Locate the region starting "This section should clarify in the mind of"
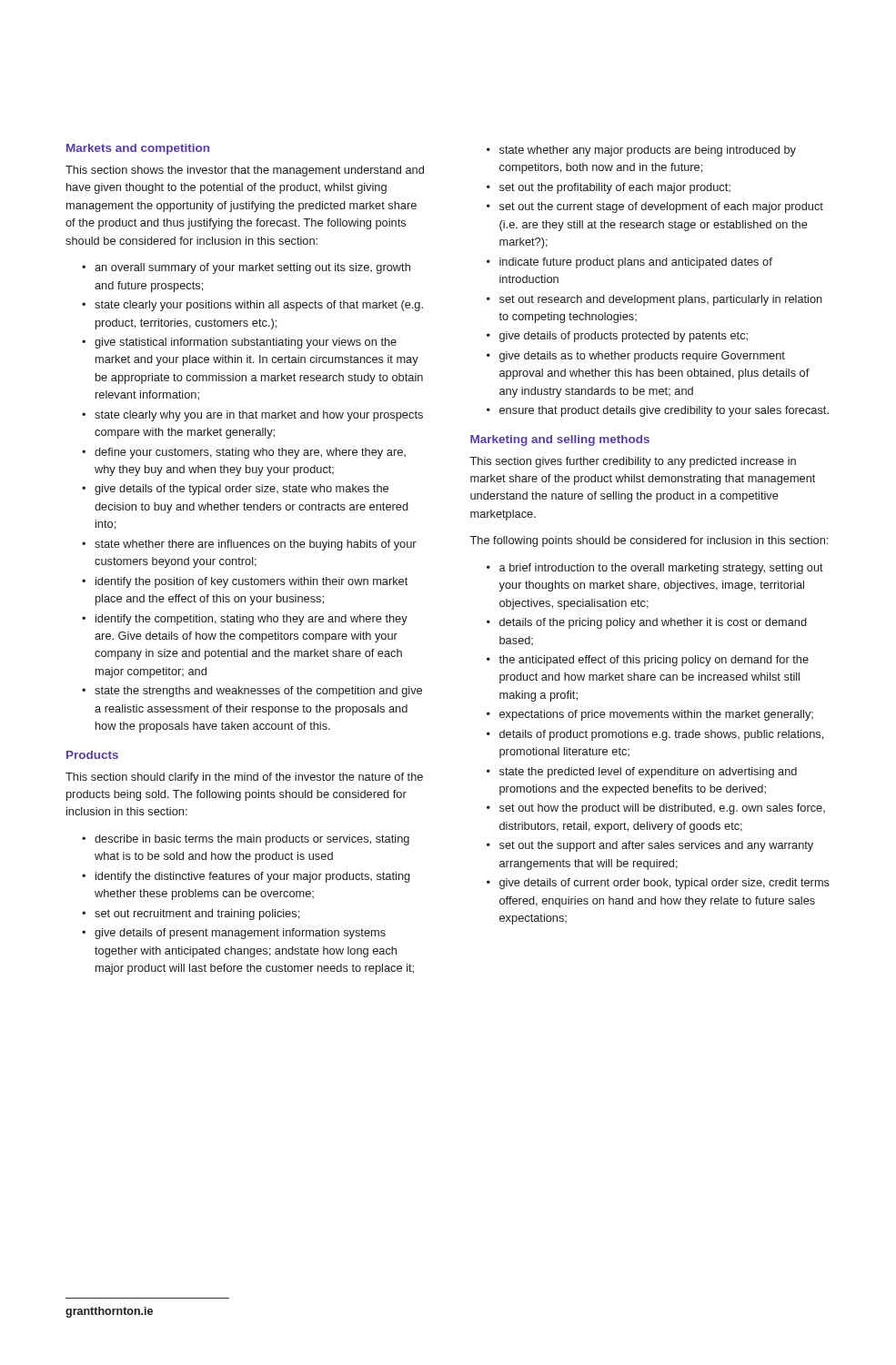Image resolution: width=896 pixels, height=1365 pixels. coord(244,794)
